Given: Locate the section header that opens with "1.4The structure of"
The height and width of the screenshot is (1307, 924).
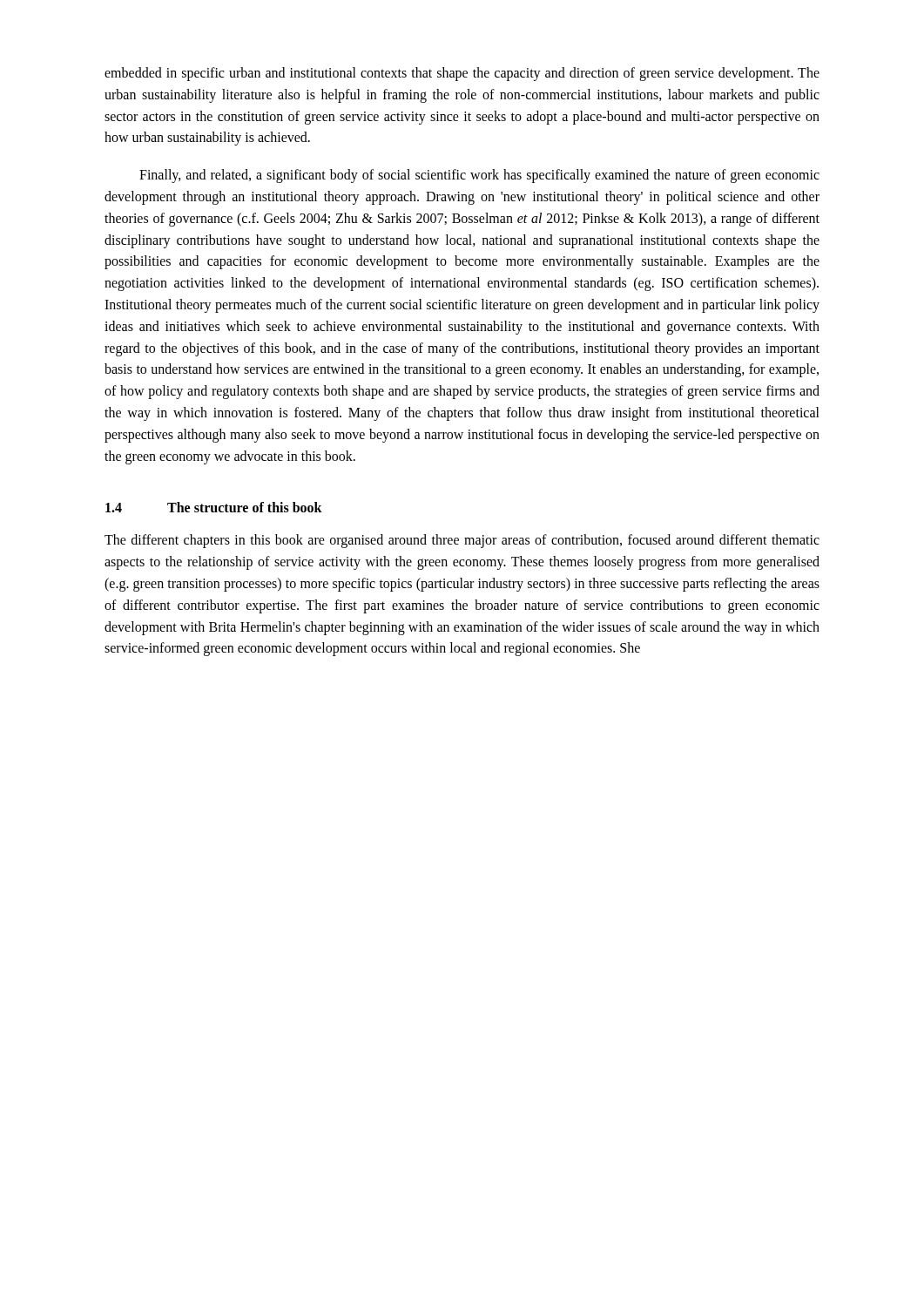Looking at the screenshot, I should [x=213, y=508].
